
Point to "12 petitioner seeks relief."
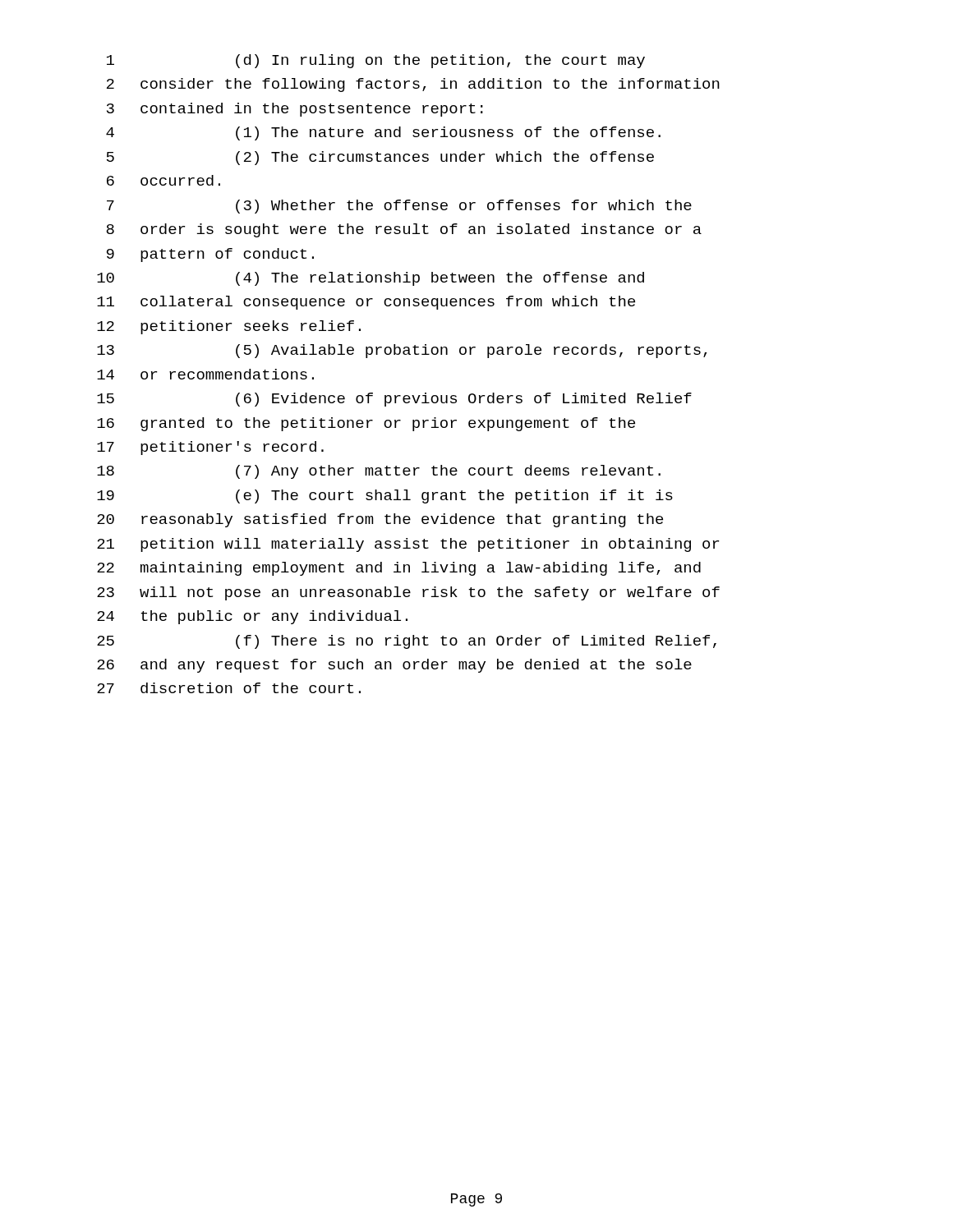pyautogui.click(x=229, y=327)
